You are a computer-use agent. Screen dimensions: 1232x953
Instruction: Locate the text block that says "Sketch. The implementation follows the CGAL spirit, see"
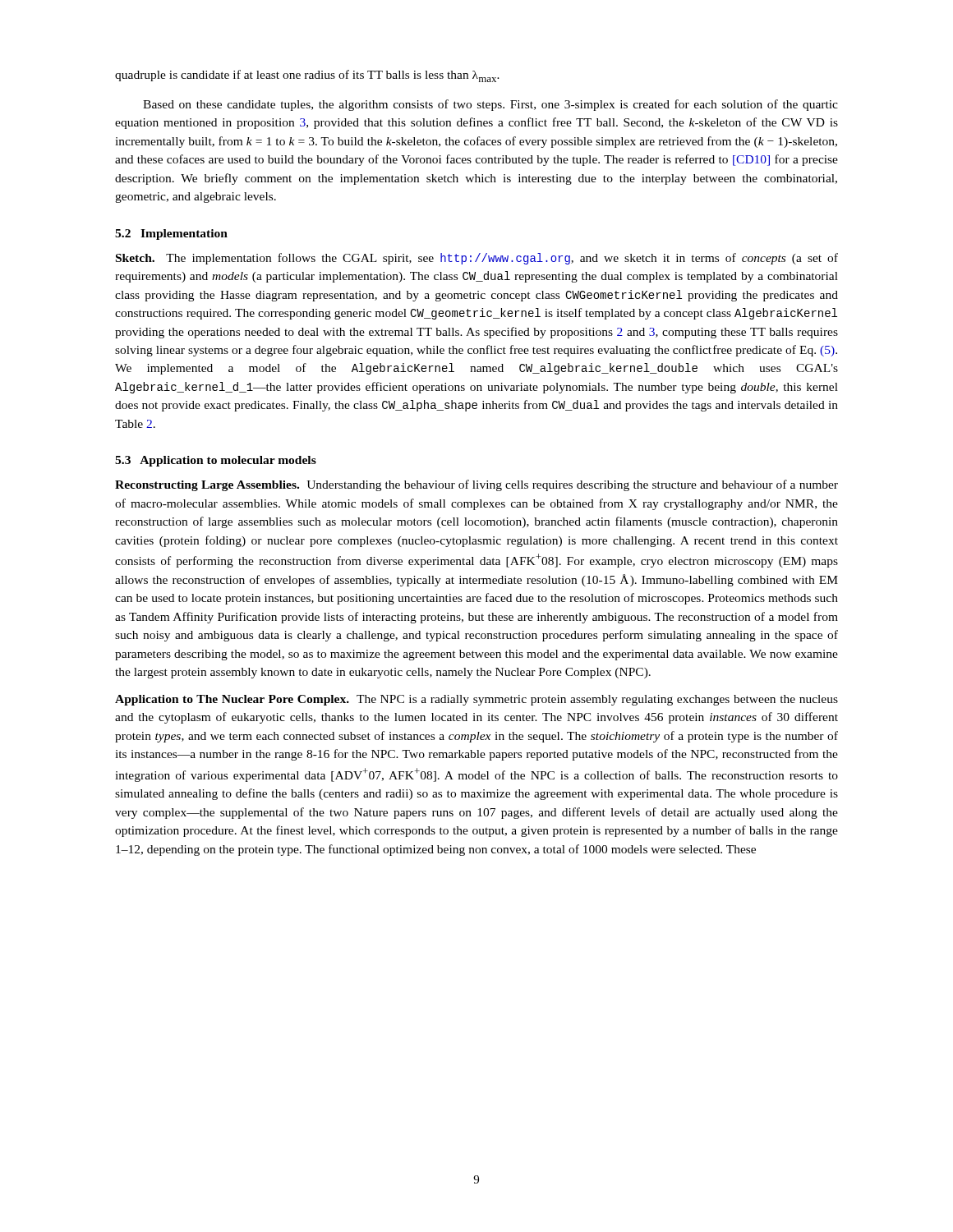pos(476,341)
